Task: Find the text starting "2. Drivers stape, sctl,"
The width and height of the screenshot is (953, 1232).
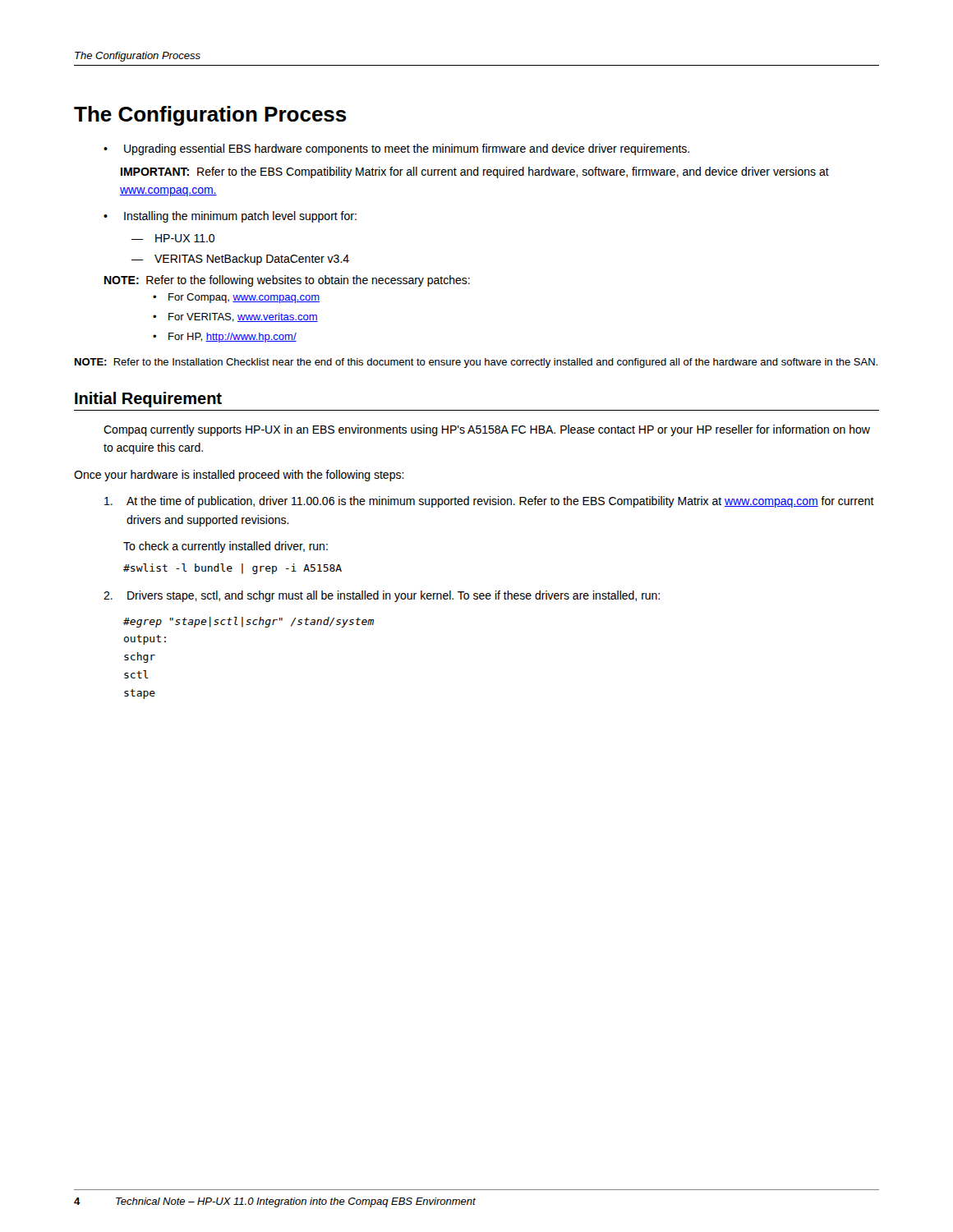Action: pyautogui.click(x=382, y=596)
